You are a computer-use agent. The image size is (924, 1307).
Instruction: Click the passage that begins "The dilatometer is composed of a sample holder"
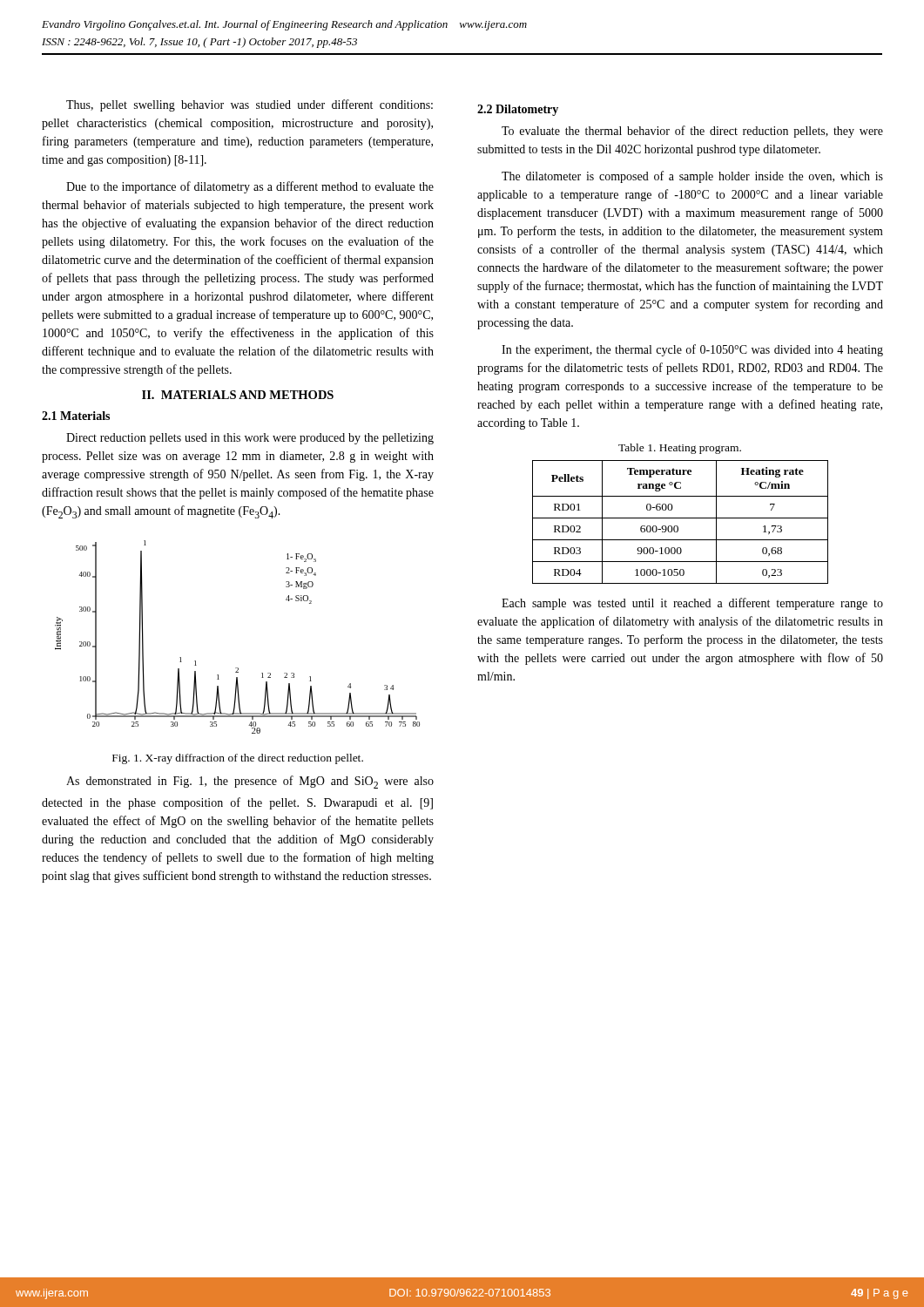pos(680,250)
